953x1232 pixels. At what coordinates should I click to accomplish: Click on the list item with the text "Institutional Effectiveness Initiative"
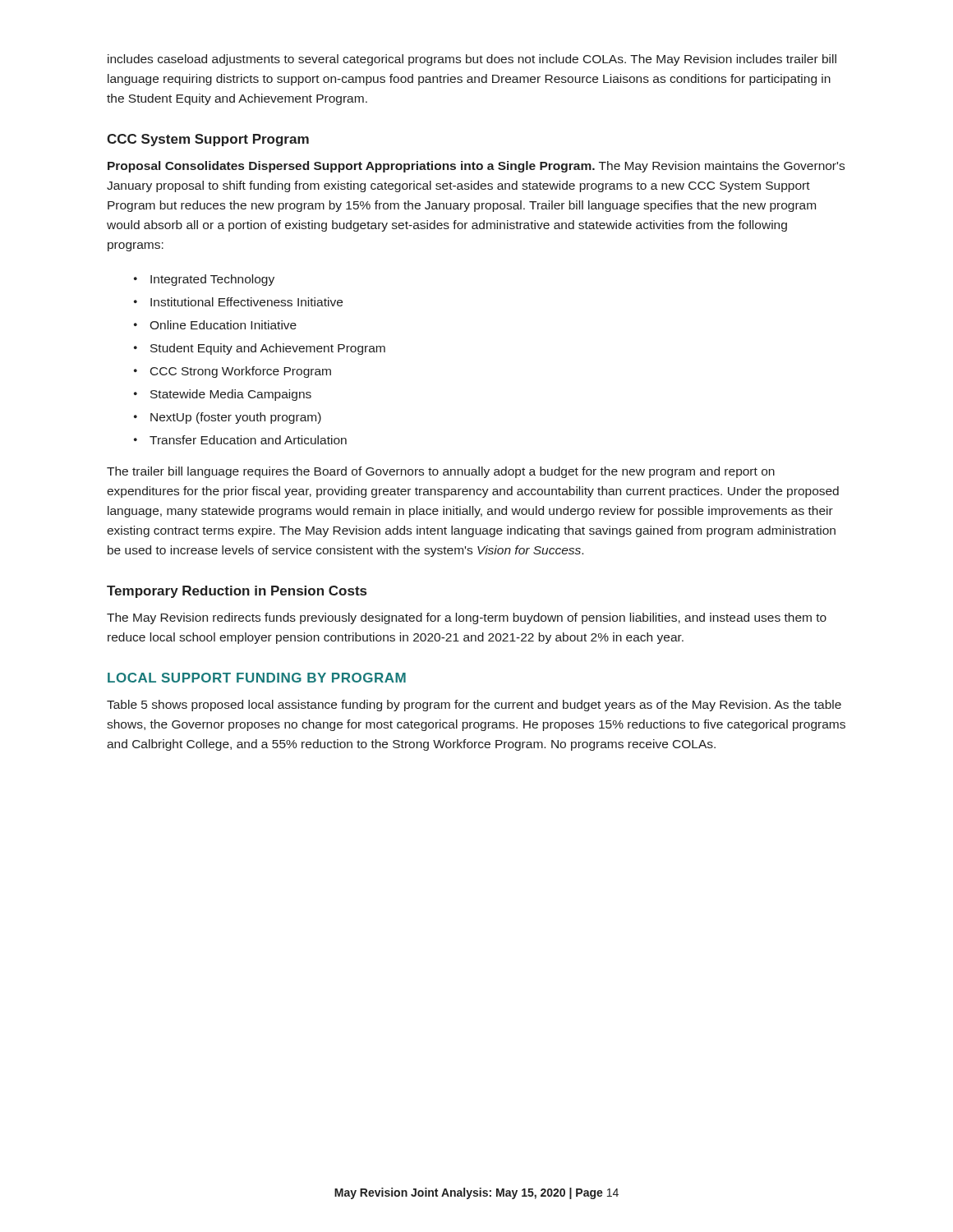point(246,302)
